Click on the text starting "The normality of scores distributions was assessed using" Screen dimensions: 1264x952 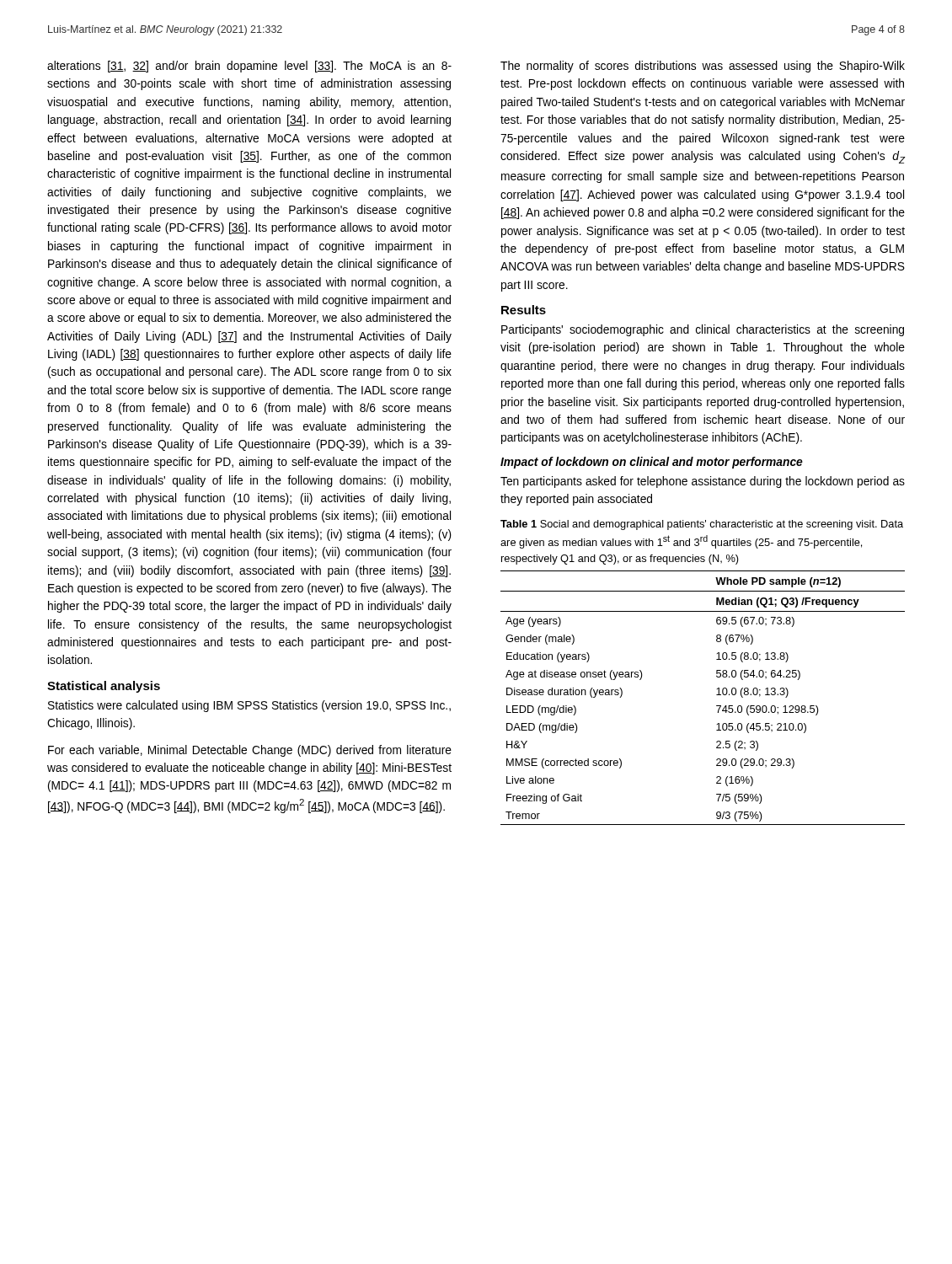pyautogui.click(x=703, y=176)
